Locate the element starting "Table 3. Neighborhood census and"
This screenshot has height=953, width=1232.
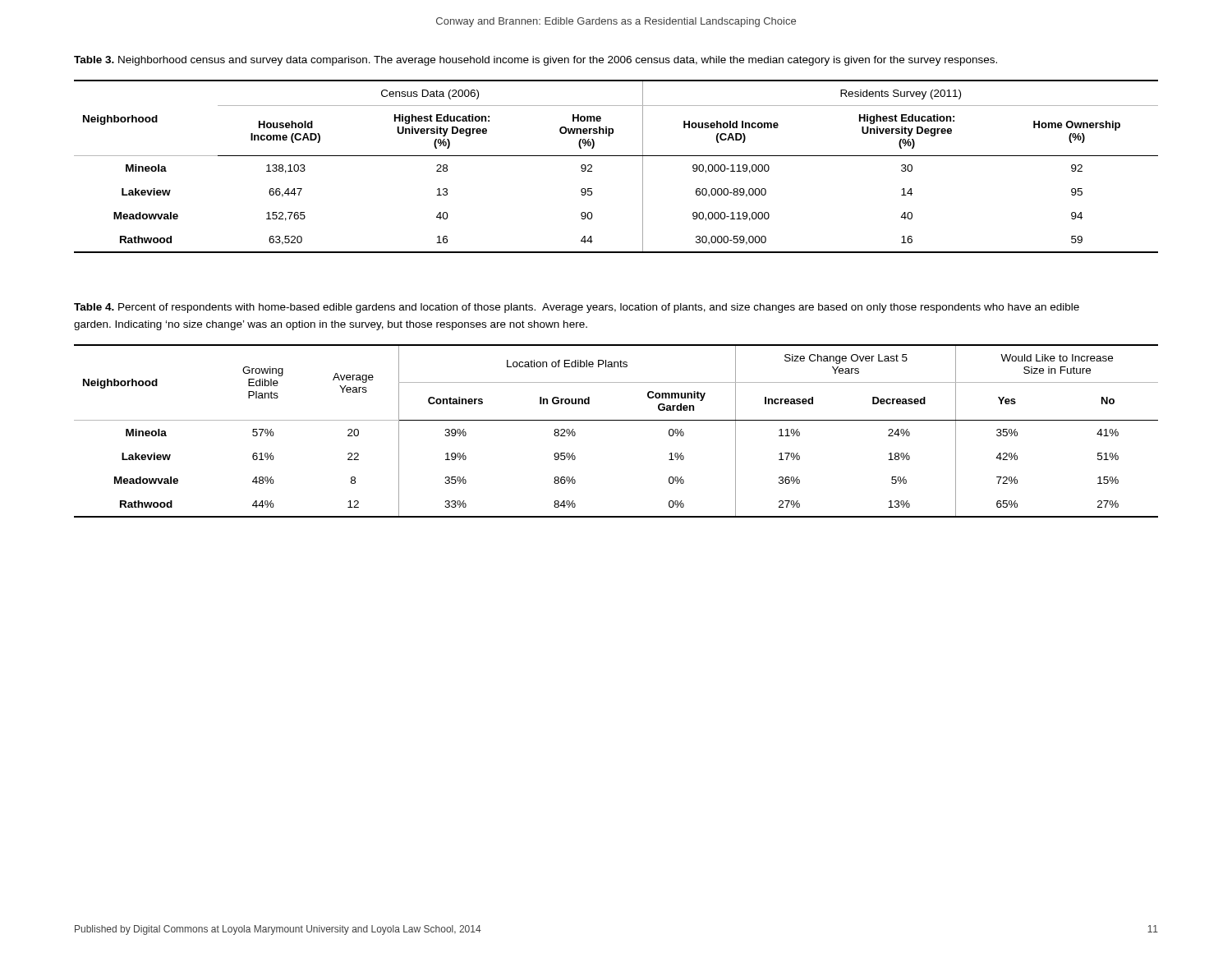click(x=536, y=60)
